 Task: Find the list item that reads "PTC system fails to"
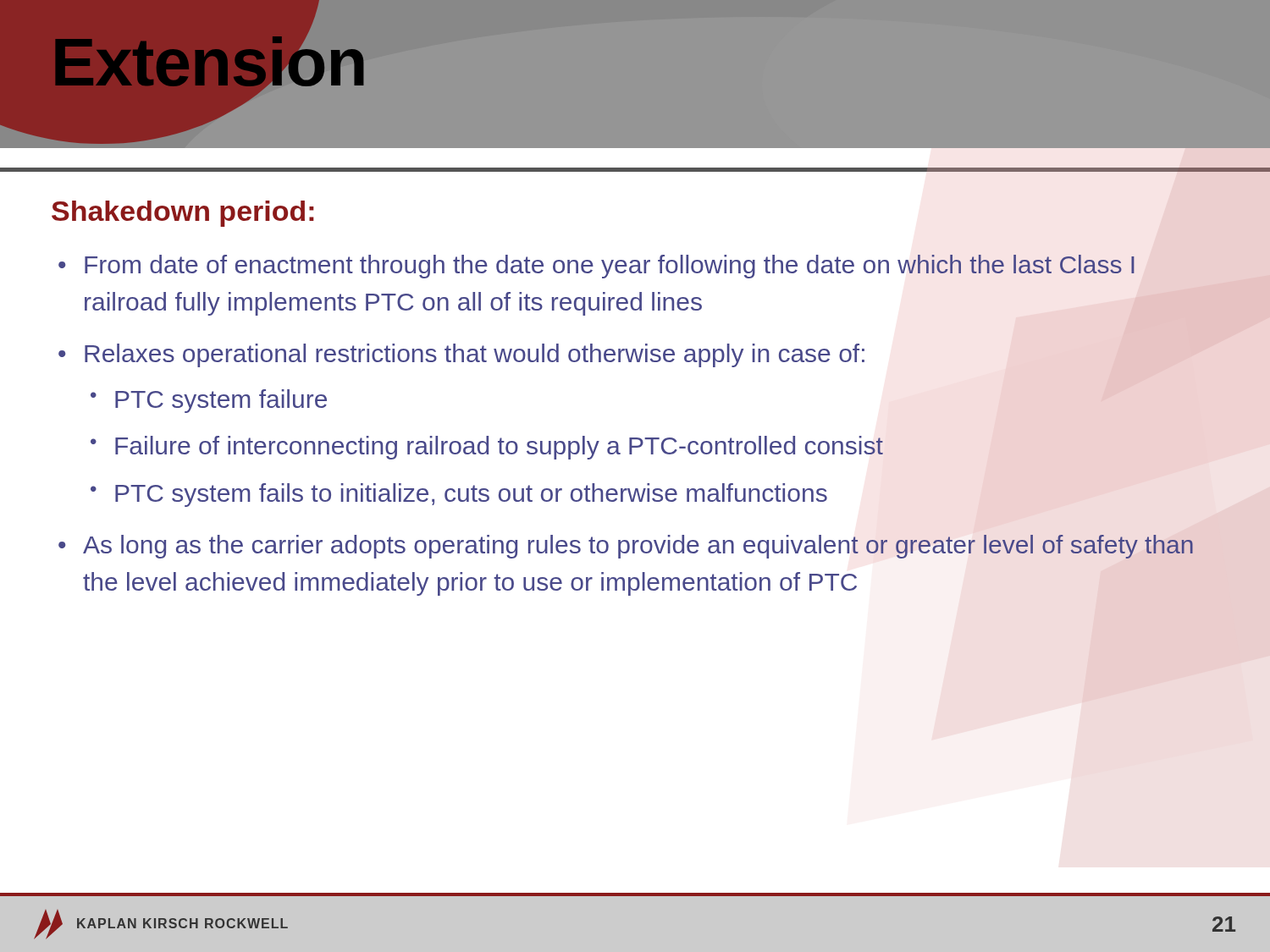tap(471, 493)
